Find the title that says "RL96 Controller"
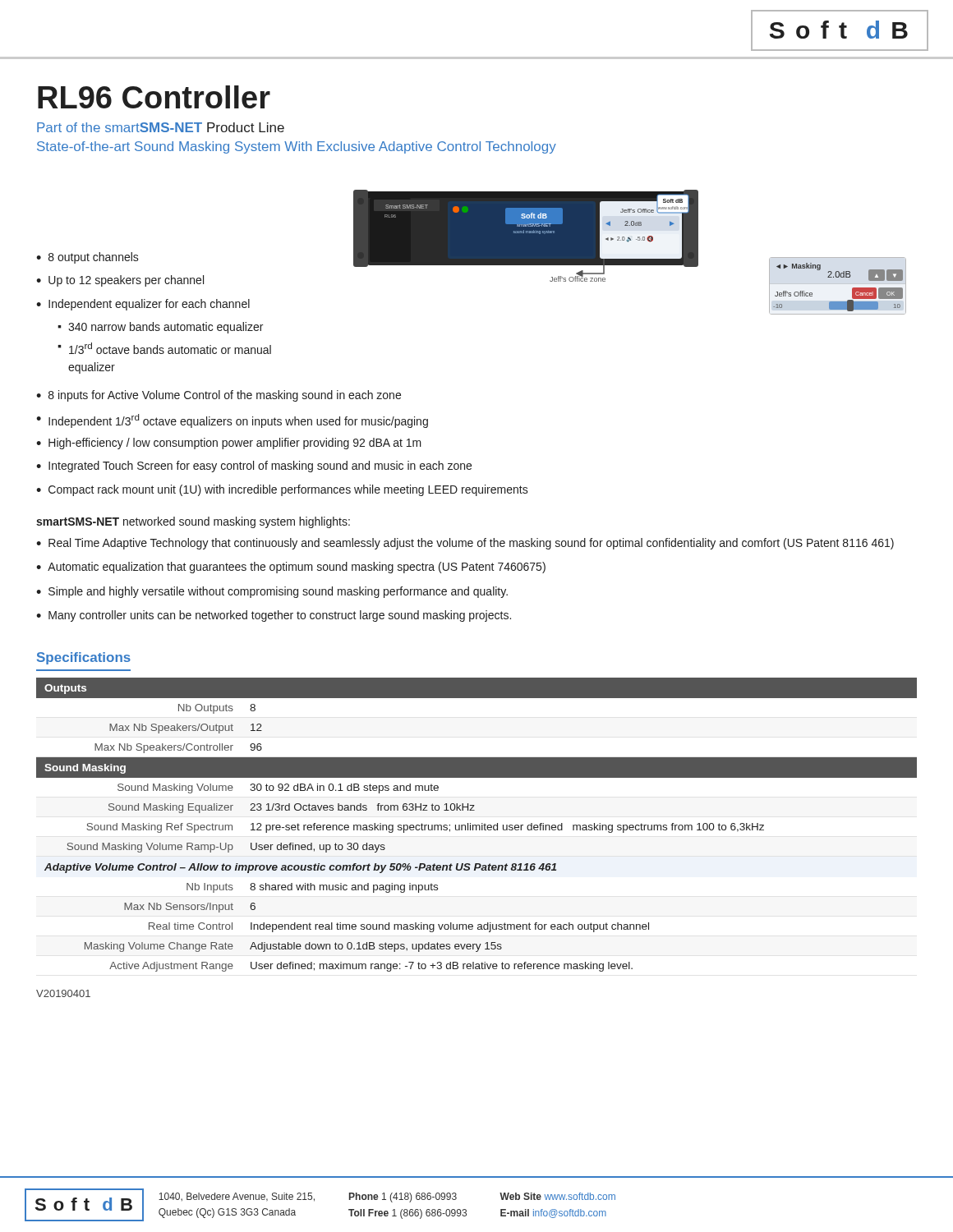 [153, 98]
